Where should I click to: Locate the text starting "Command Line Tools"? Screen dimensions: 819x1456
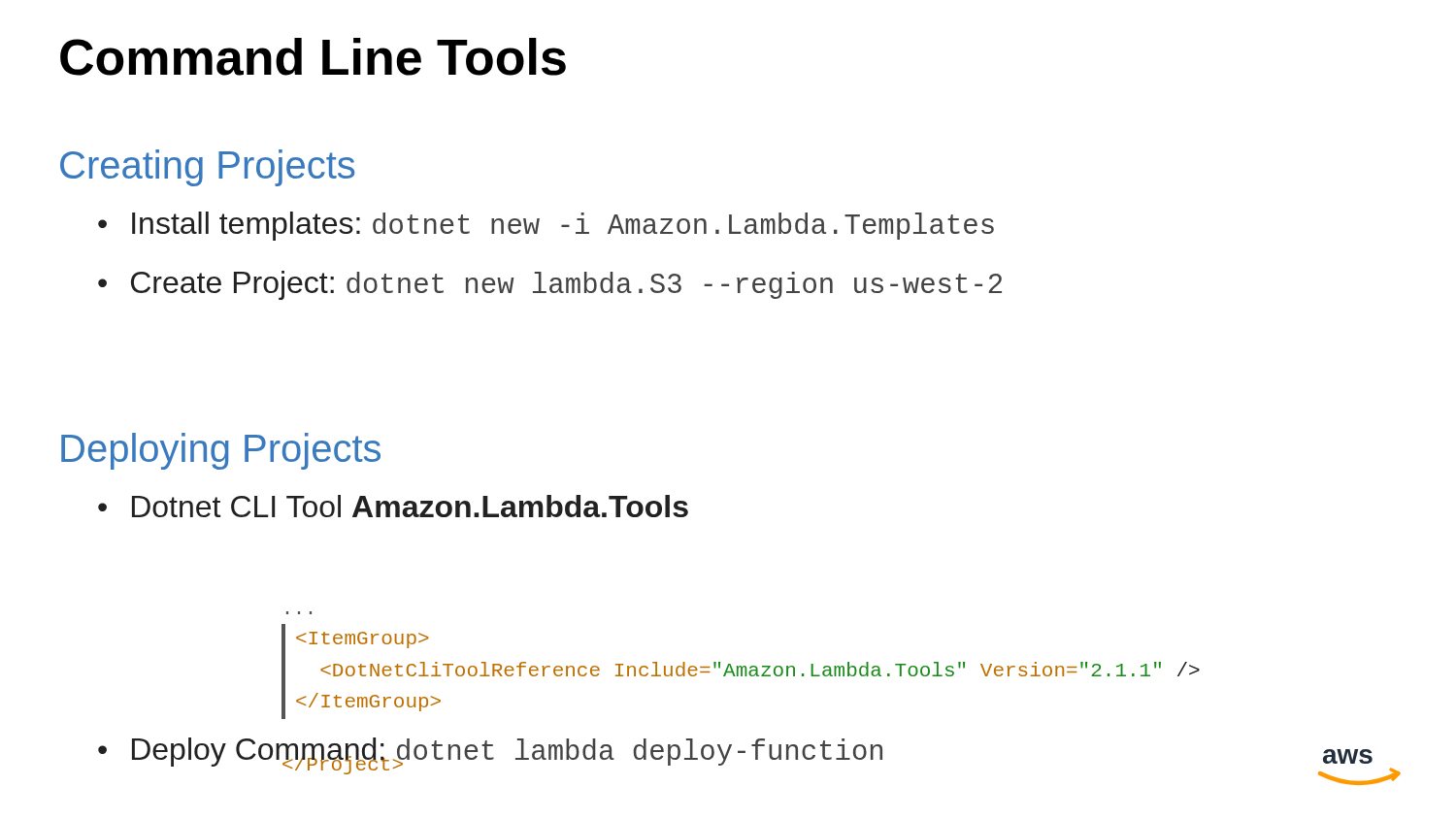click(313, 58)
